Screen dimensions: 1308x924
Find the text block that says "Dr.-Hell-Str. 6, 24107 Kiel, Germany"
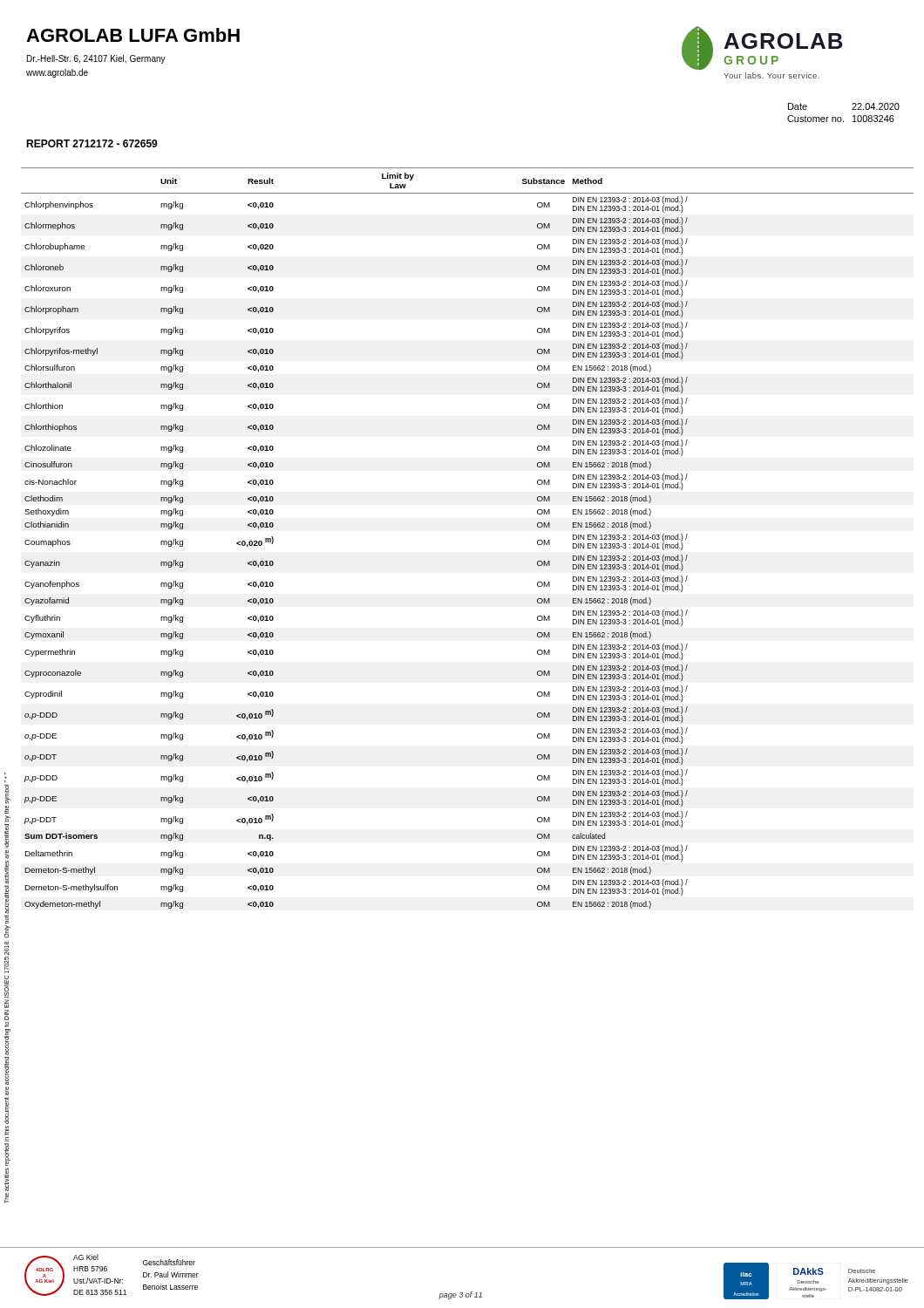point(96,66)
